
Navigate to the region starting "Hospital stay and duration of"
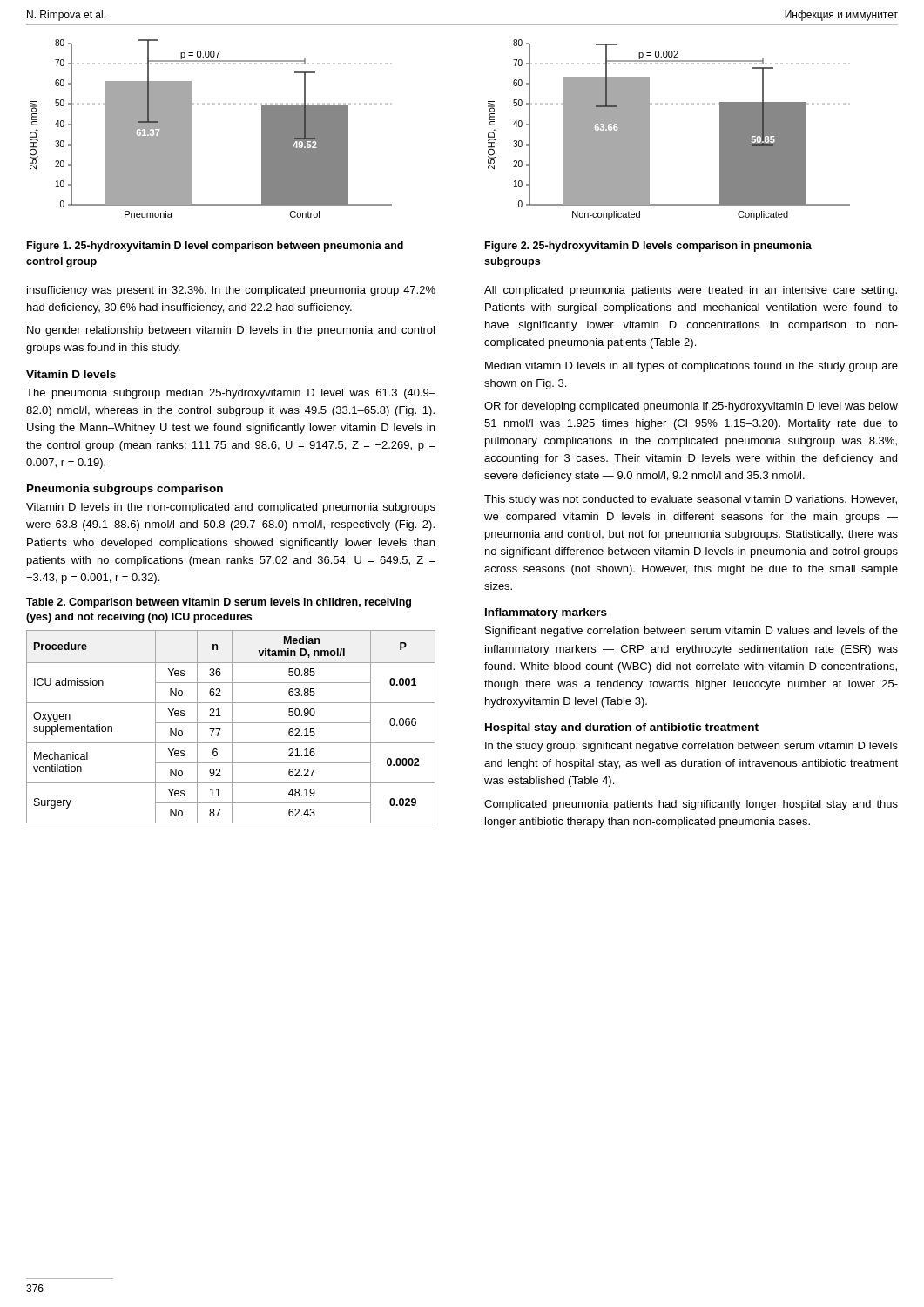pyautogui.click(x=621, y=727)
